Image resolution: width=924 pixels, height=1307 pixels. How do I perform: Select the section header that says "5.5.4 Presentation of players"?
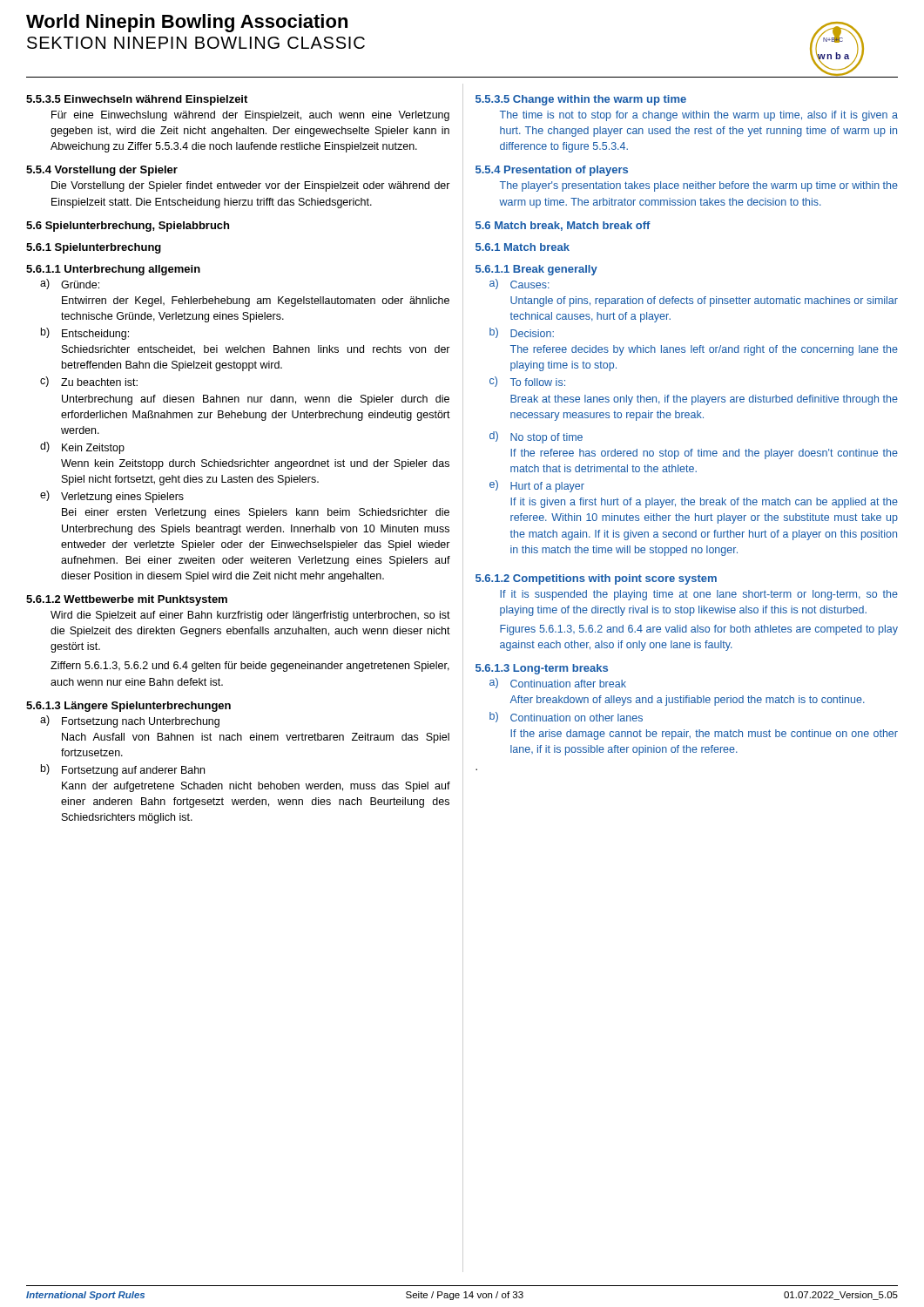552,170
